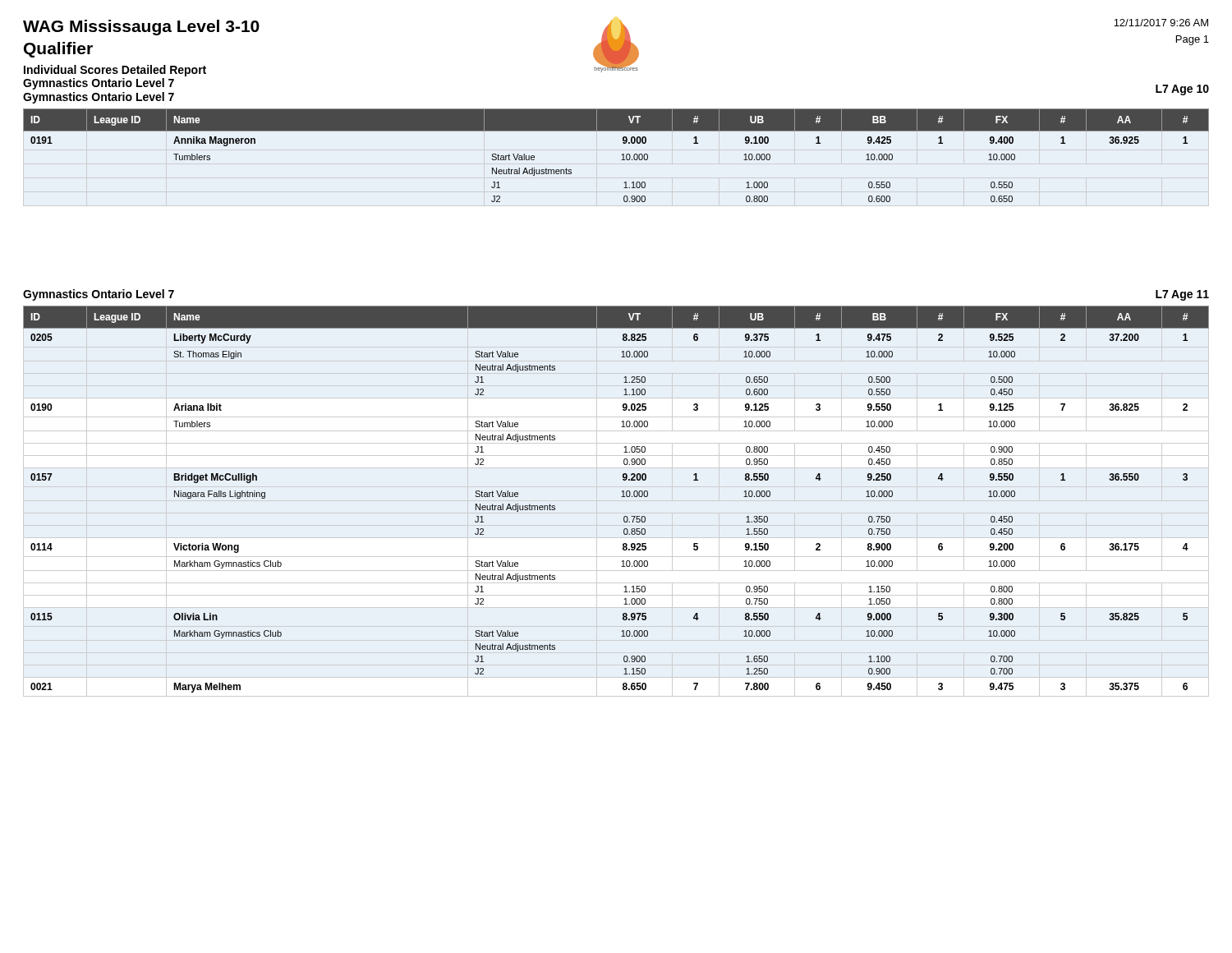This screenshot has height=953, width=1232.
Task: Click the title
Action: click(141, 52)
